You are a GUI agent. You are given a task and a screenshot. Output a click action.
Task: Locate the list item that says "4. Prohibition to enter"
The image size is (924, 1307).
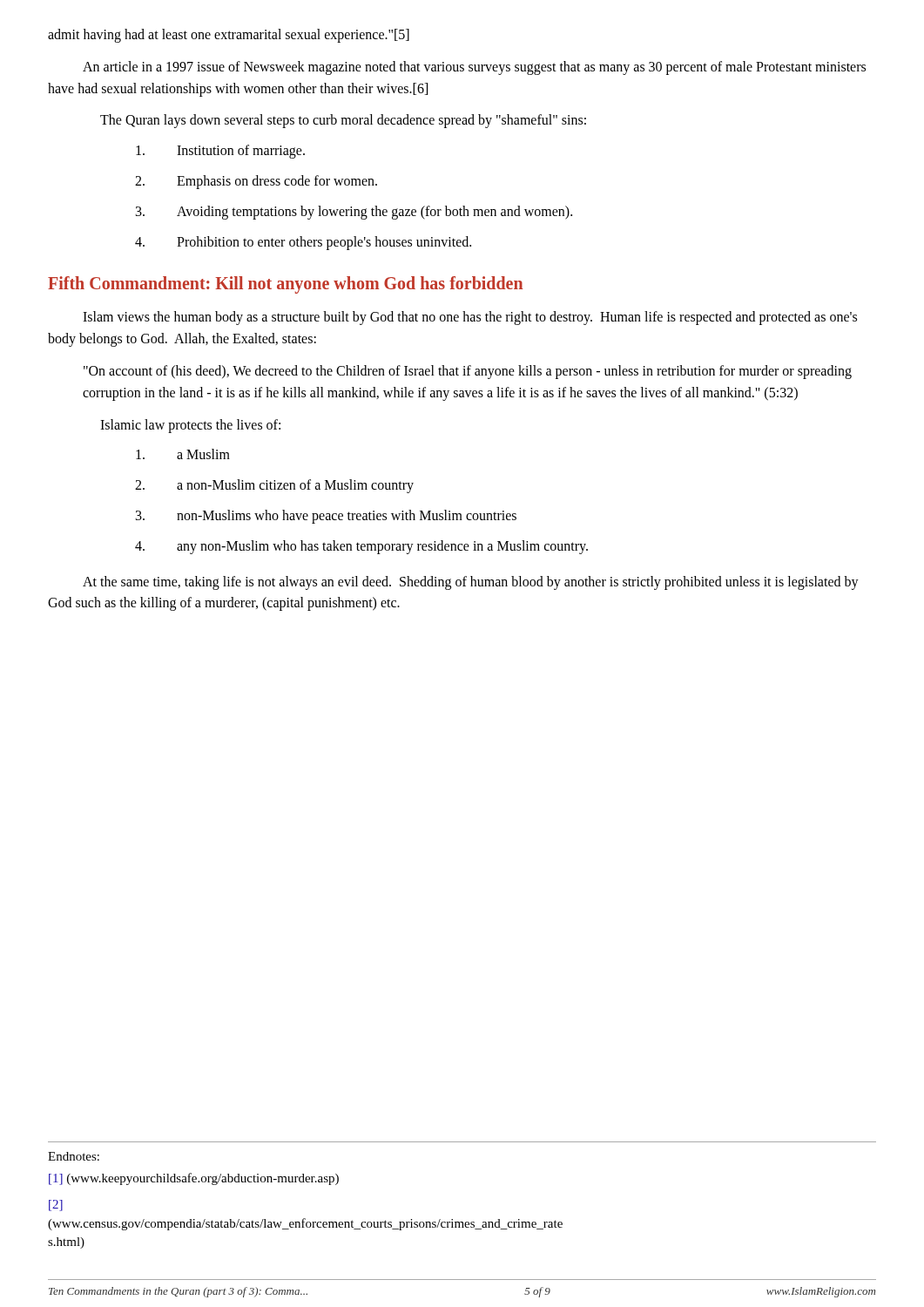(303, 243)
